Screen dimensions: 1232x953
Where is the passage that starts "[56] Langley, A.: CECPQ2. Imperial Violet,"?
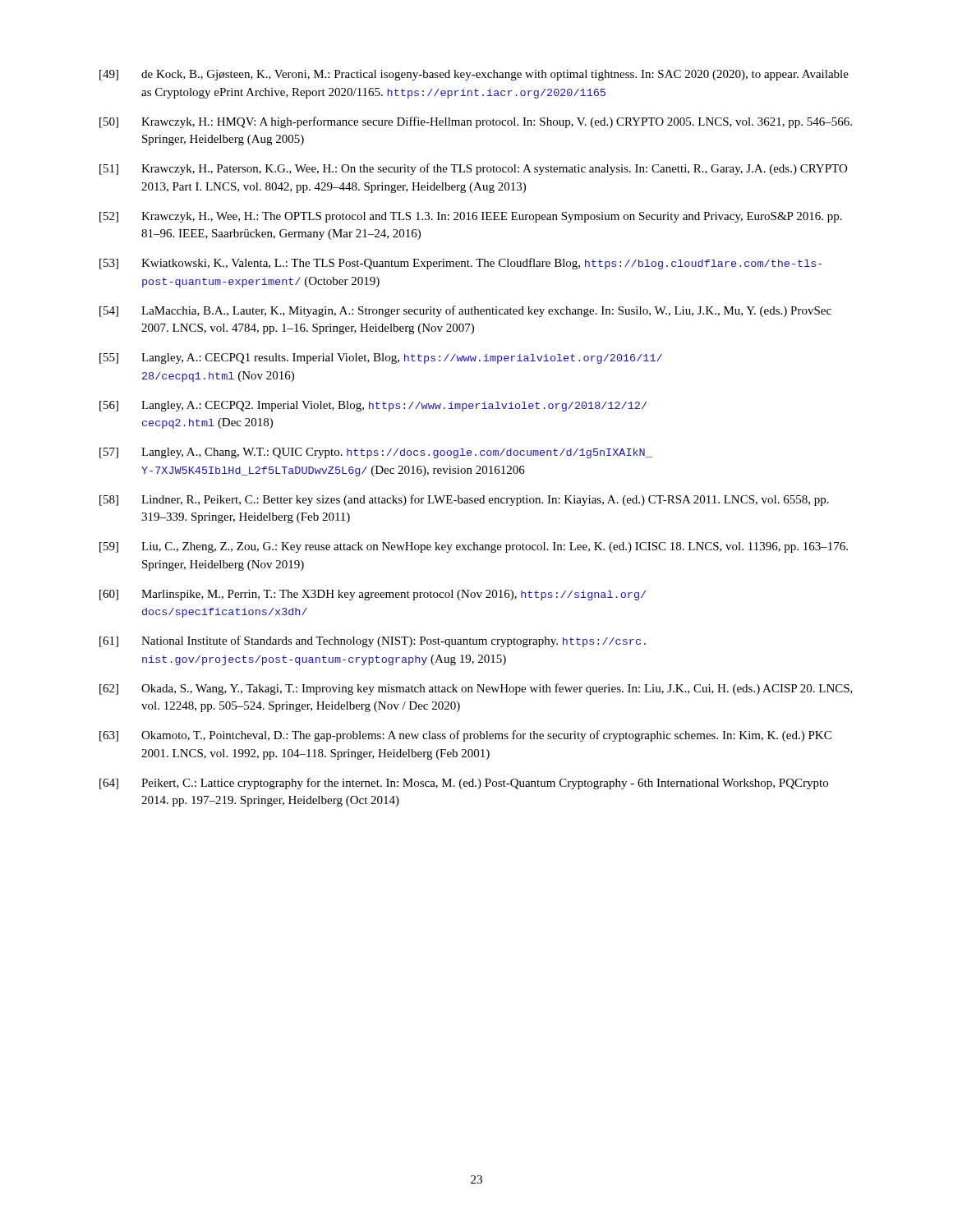click(x=476, y=414)
